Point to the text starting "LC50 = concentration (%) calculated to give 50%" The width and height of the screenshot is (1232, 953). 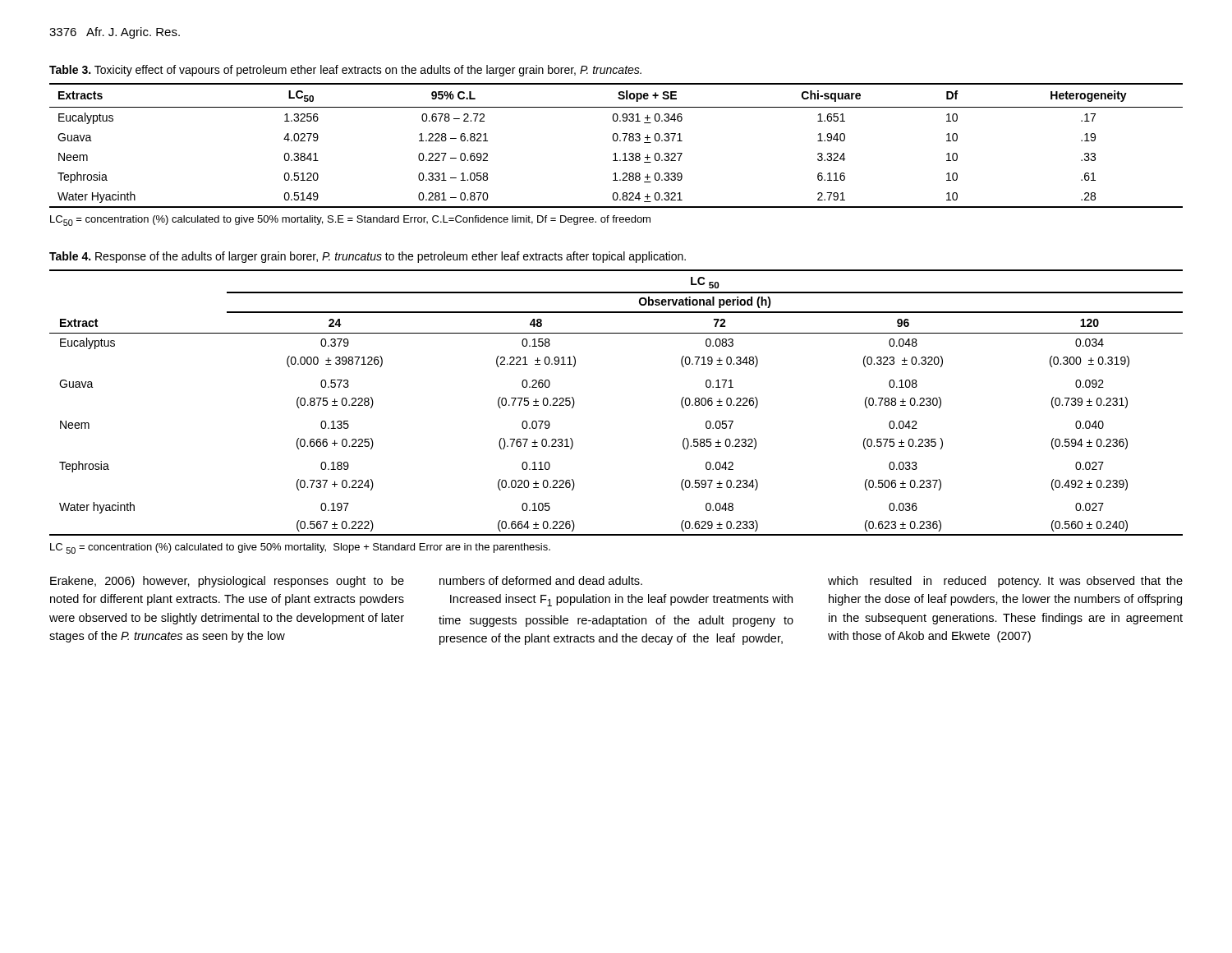(x=350, y=220)
